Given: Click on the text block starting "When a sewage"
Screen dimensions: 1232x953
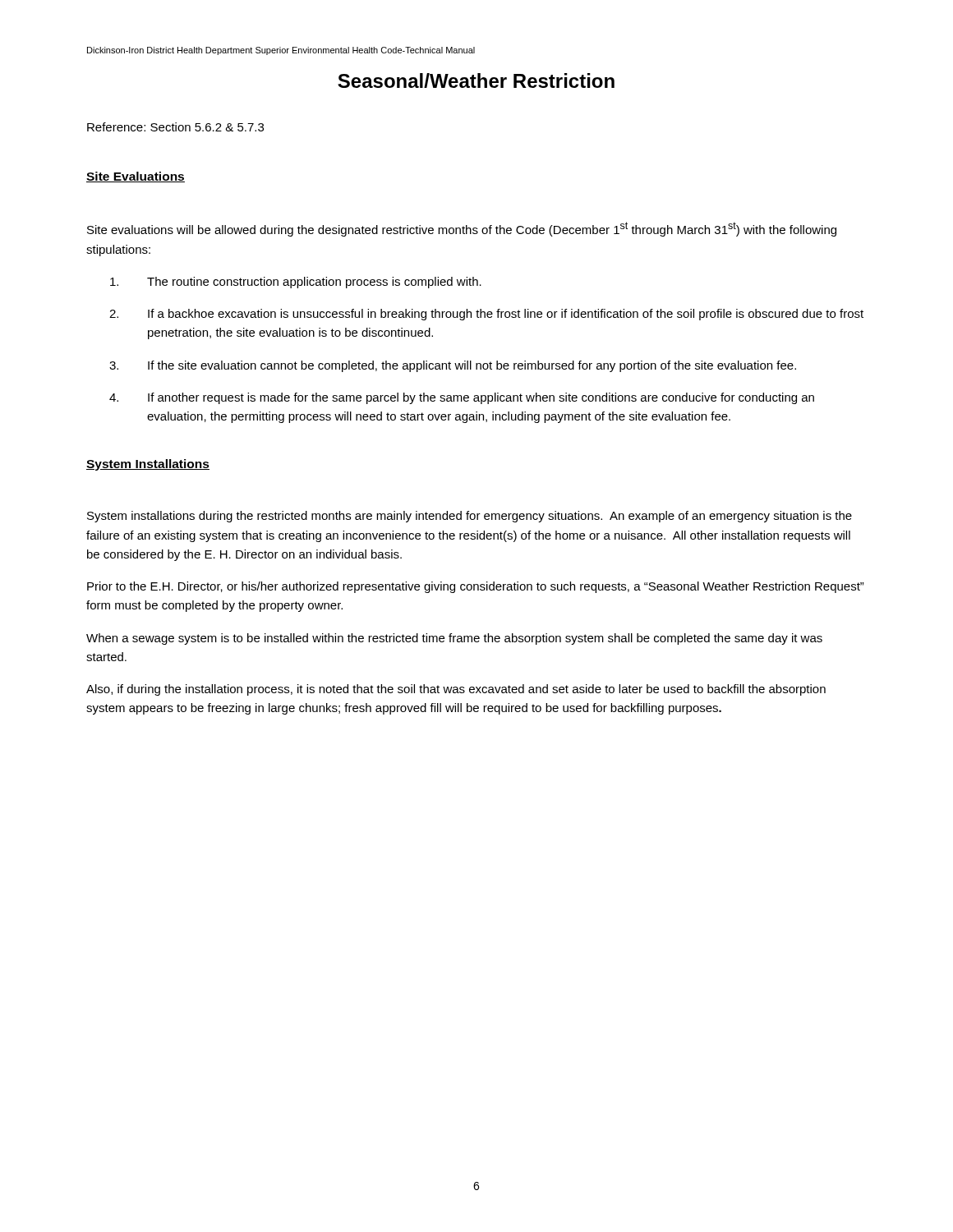Looking at the screenshot, I should click(454, 647).
